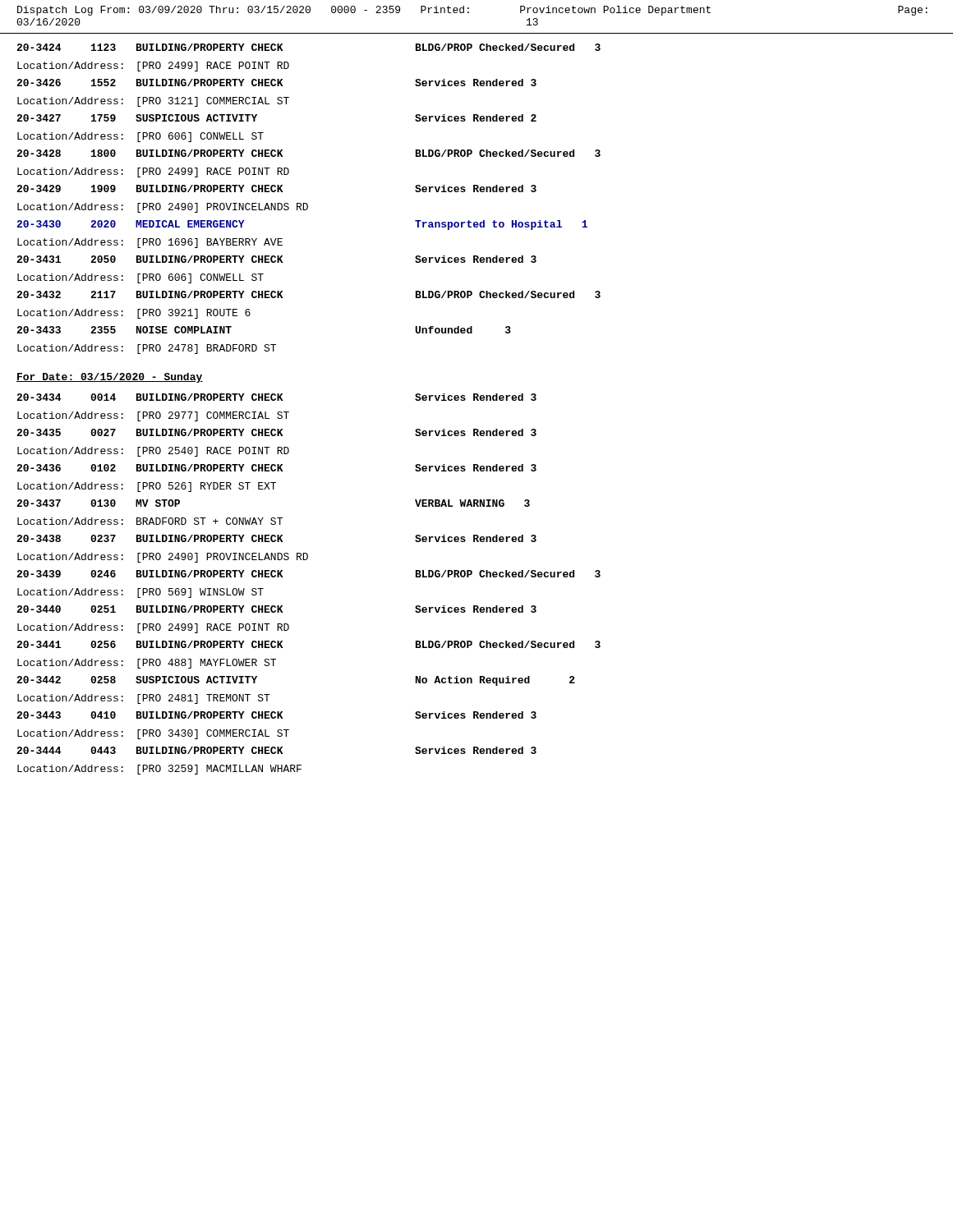Point to the text starting "20-3440 0251 BUILDING/PROPERTY CHECK Services Rendered"
The width and height of the screenshot is (953, 1232).
coord(476,619)
